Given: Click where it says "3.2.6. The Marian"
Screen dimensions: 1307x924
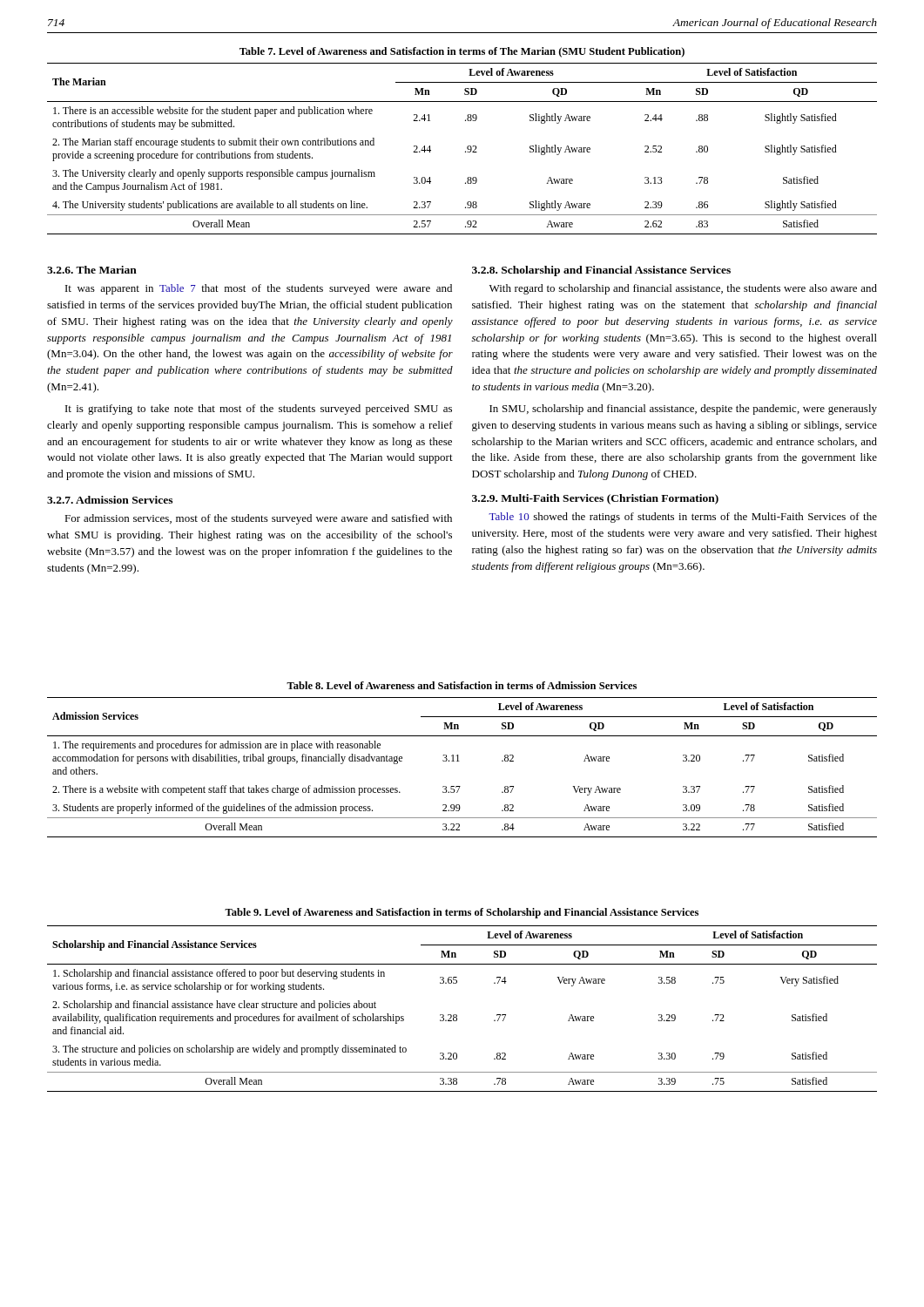Looking at the screenshot, I should click(92, 270).
